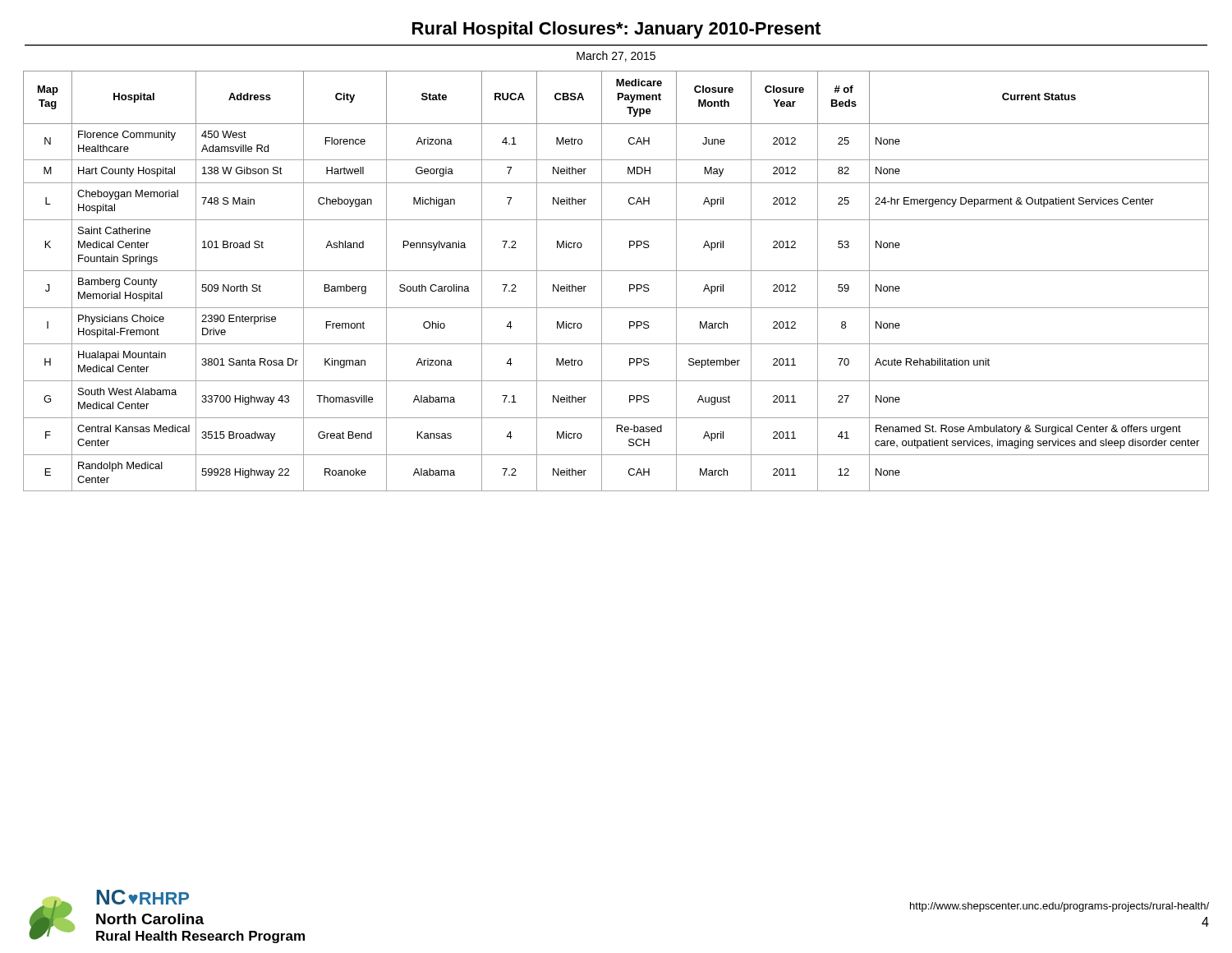Viewport: 1232px width, 953px height.
Task: Point to "Rural Hospital Closures*: January 2010-Present"
Action: (x=616, y=28)
